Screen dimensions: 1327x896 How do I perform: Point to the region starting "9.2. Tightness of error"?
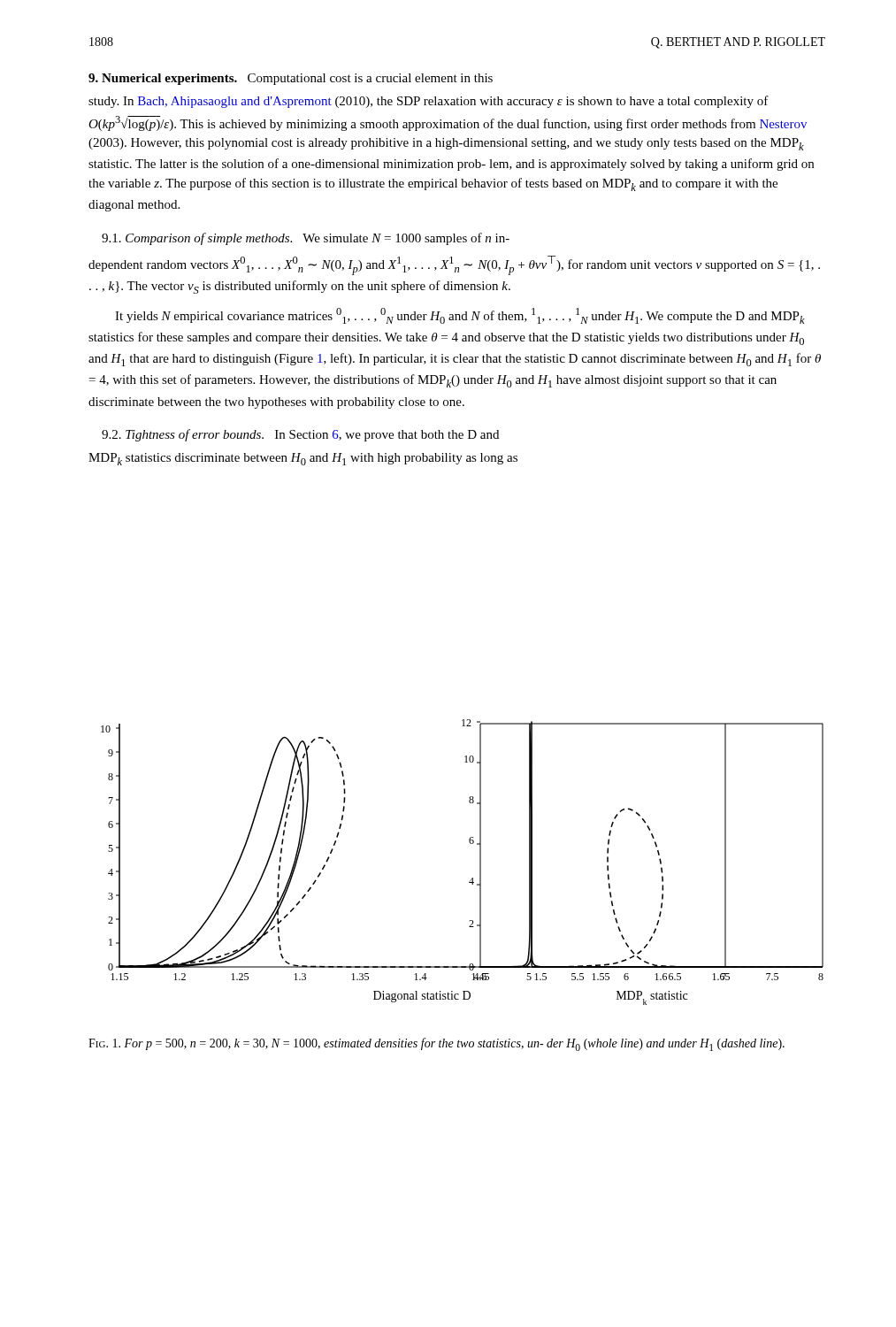(x=294, y=435)
